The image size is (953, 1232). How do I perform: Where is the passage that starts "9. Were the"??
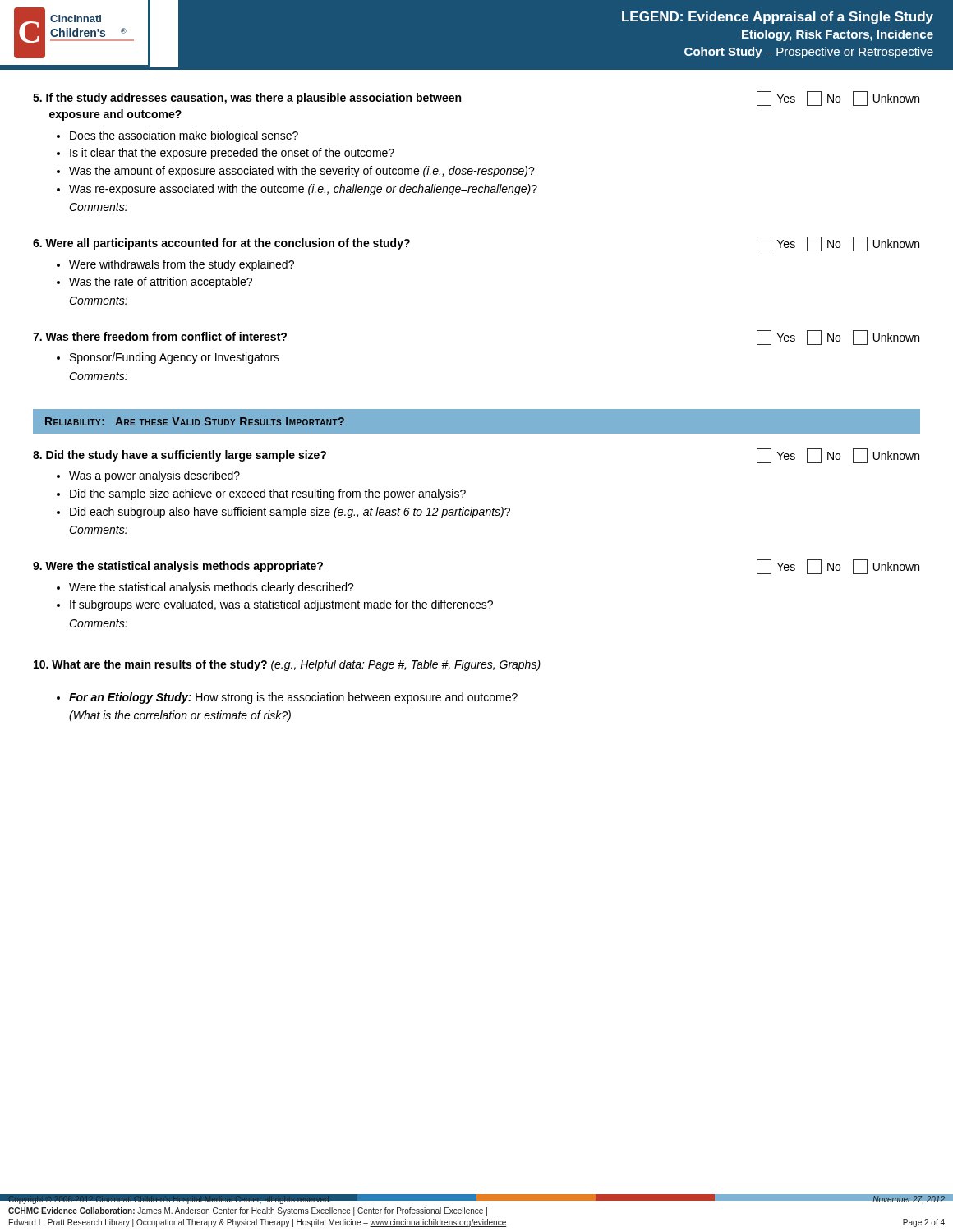coord(476,594)
